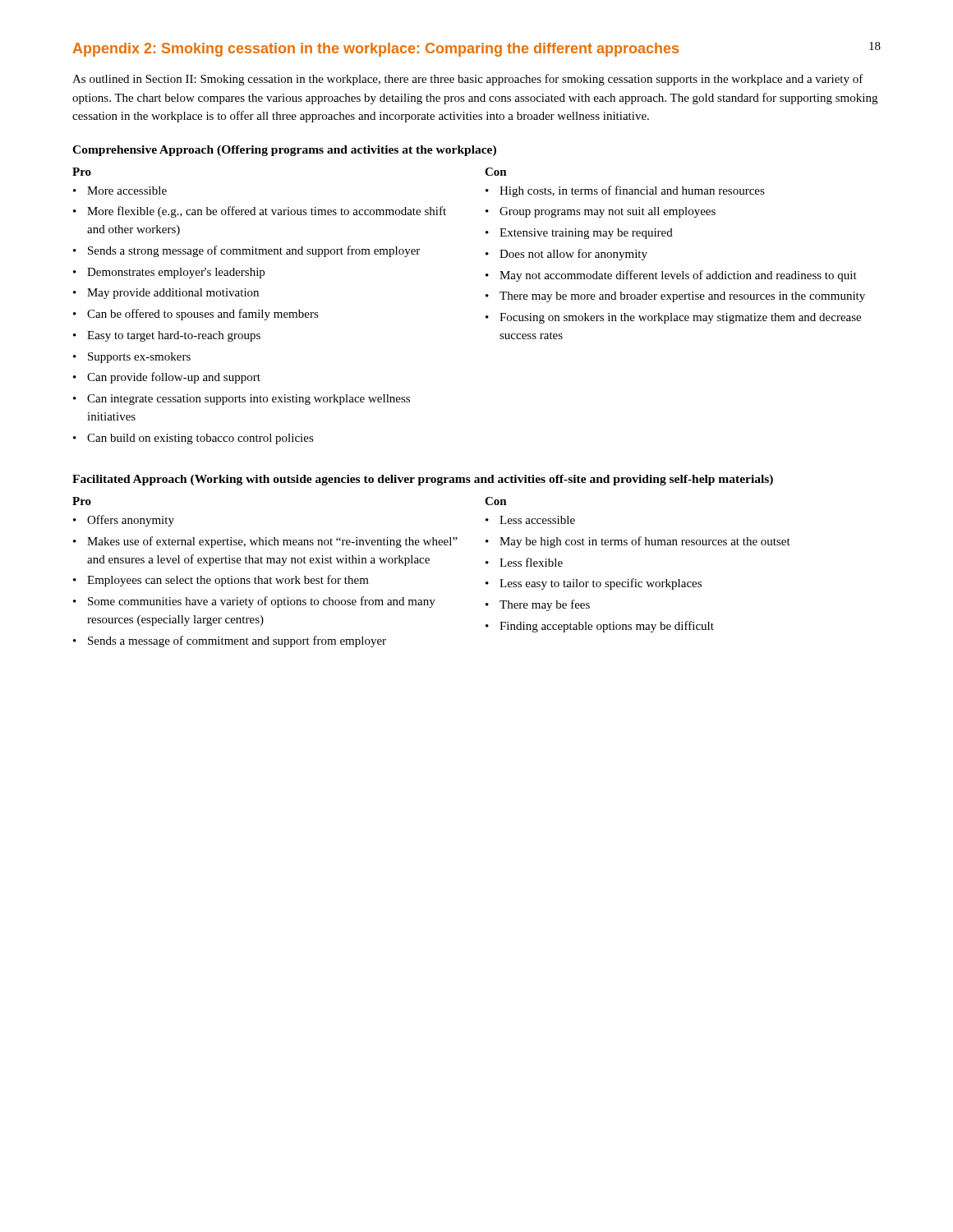Navigate to the region starting "Extensive training may be required"
The image size is (953, 1232).
coord(586,233)
